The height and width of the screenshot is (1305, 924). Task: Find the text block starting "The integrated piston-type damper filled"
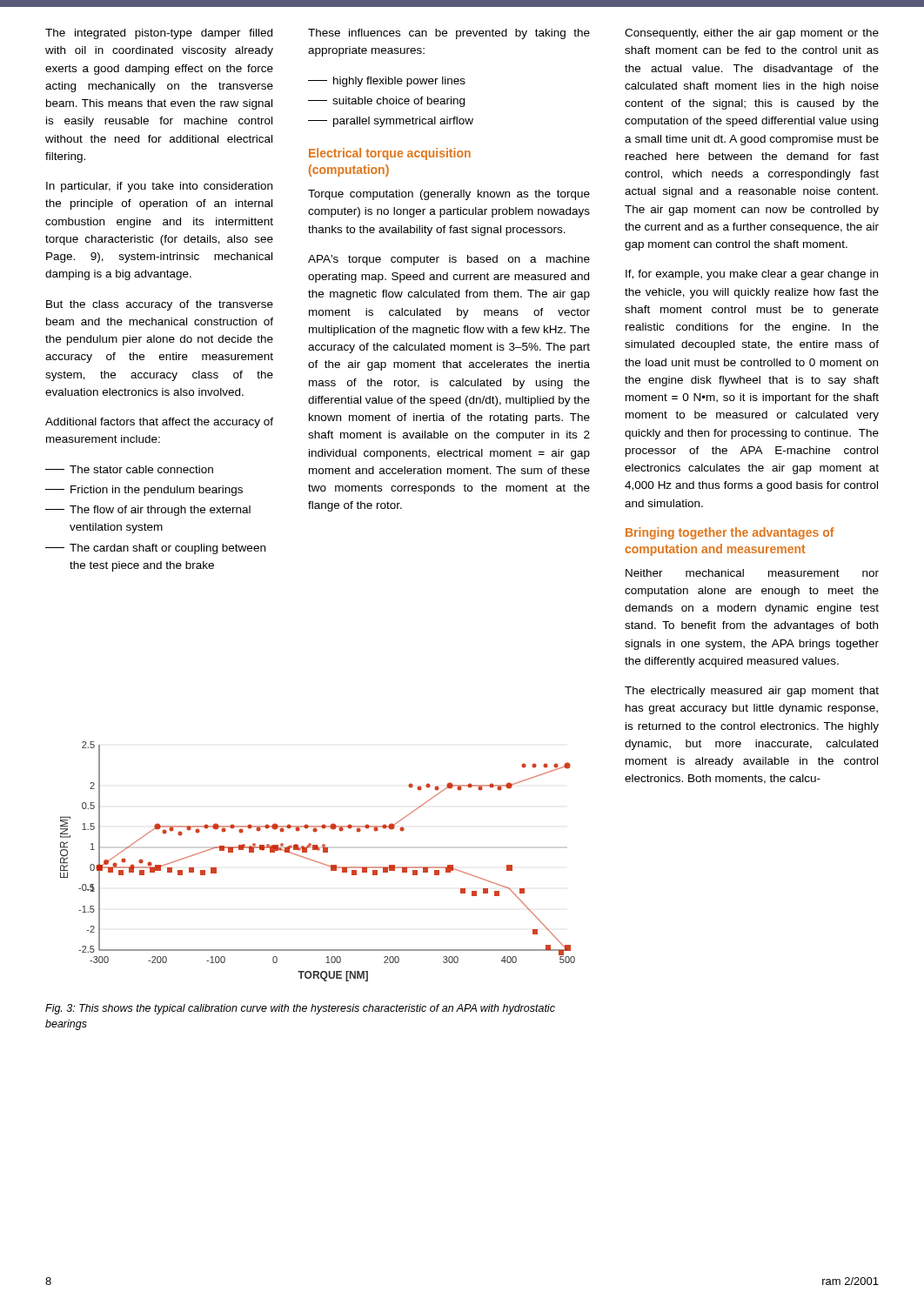pyautogui.click(x=159, y=95)
